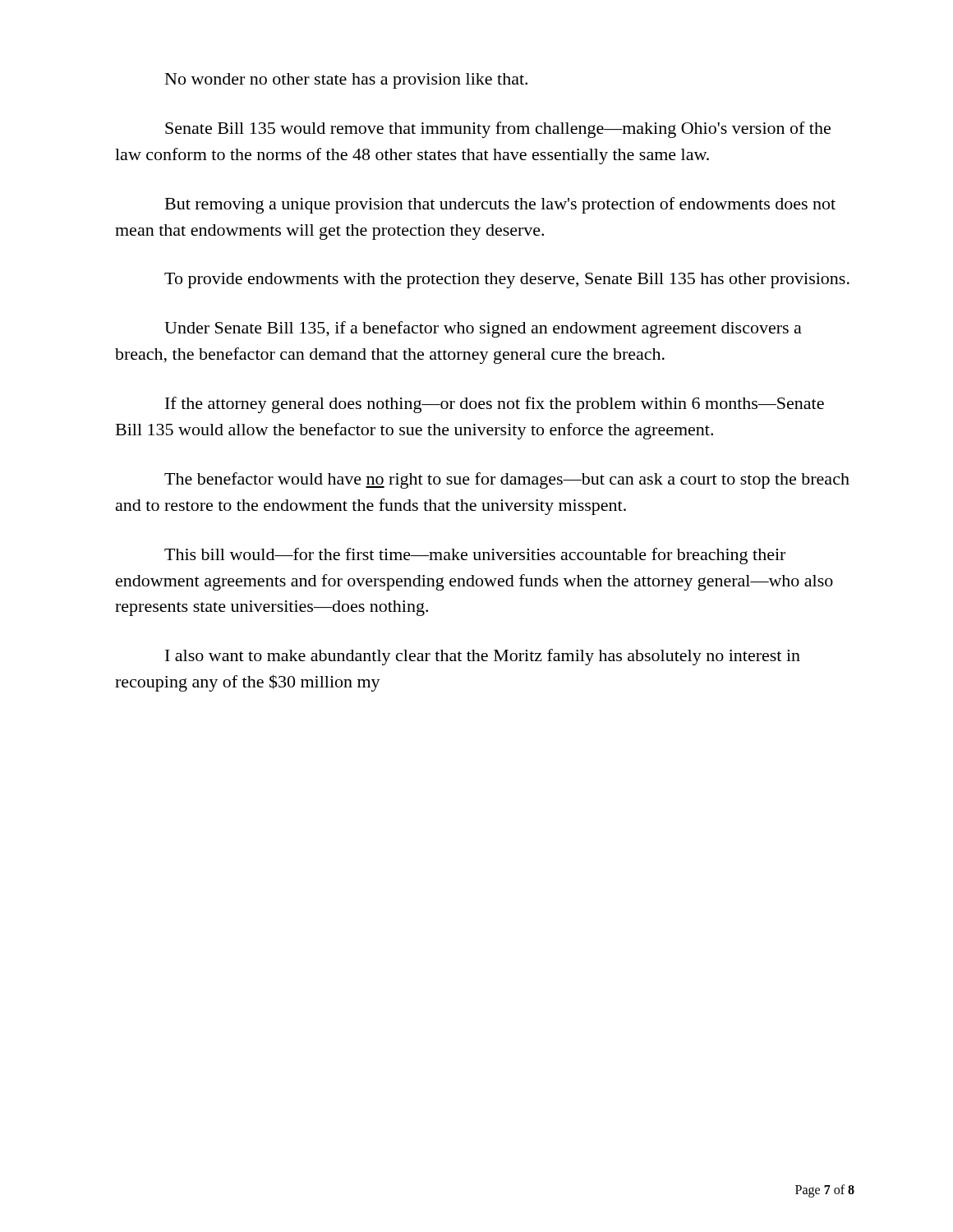Point to the block starting "Senate Bill 135"
The height and width of the screenshot is (1232, 953).
[473, 141]
